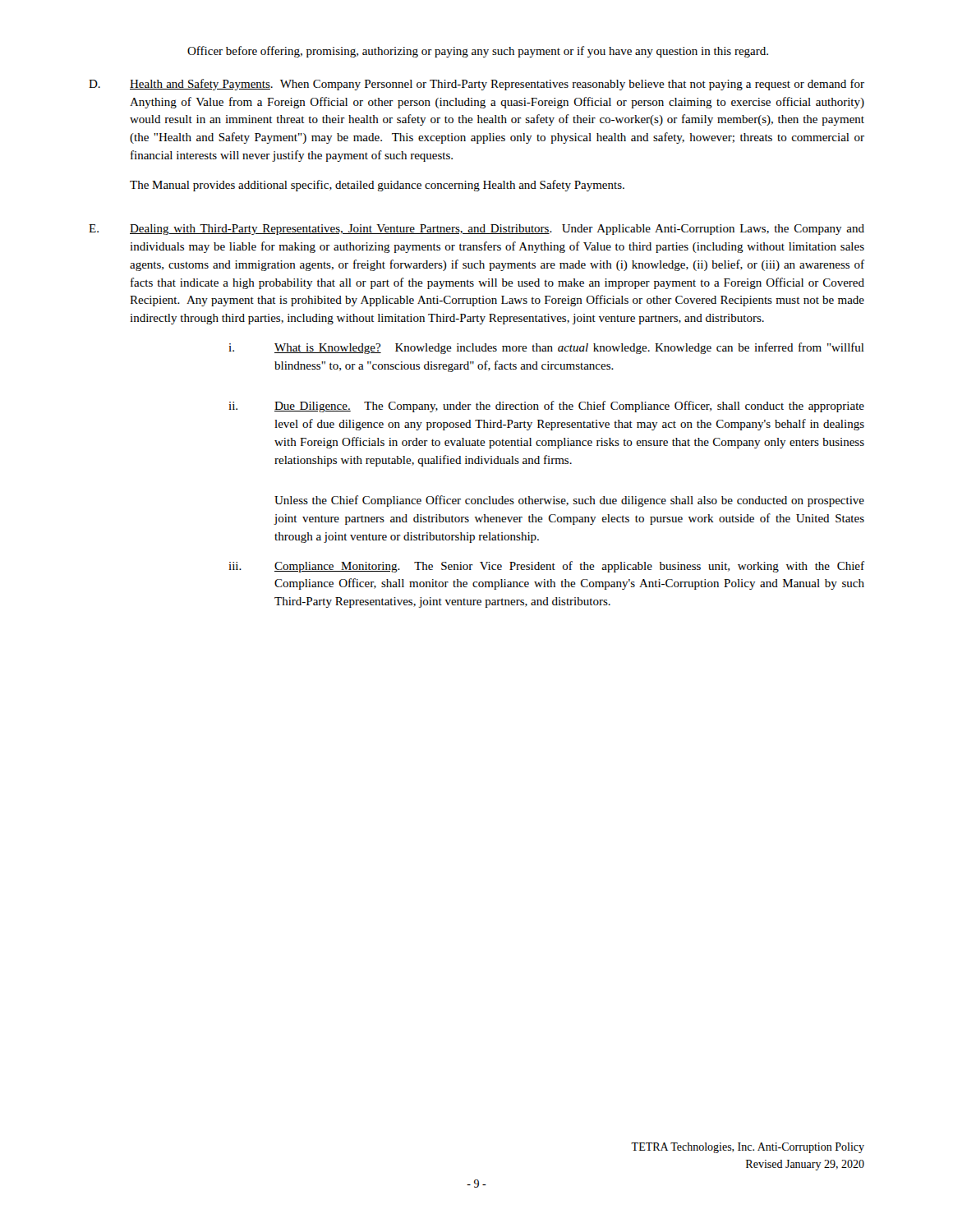Locate the element starting "Officer before offering, promising, authorizing or paying any"
Viewport: 953px width, 1232px height.
click(x=478, y=51)
